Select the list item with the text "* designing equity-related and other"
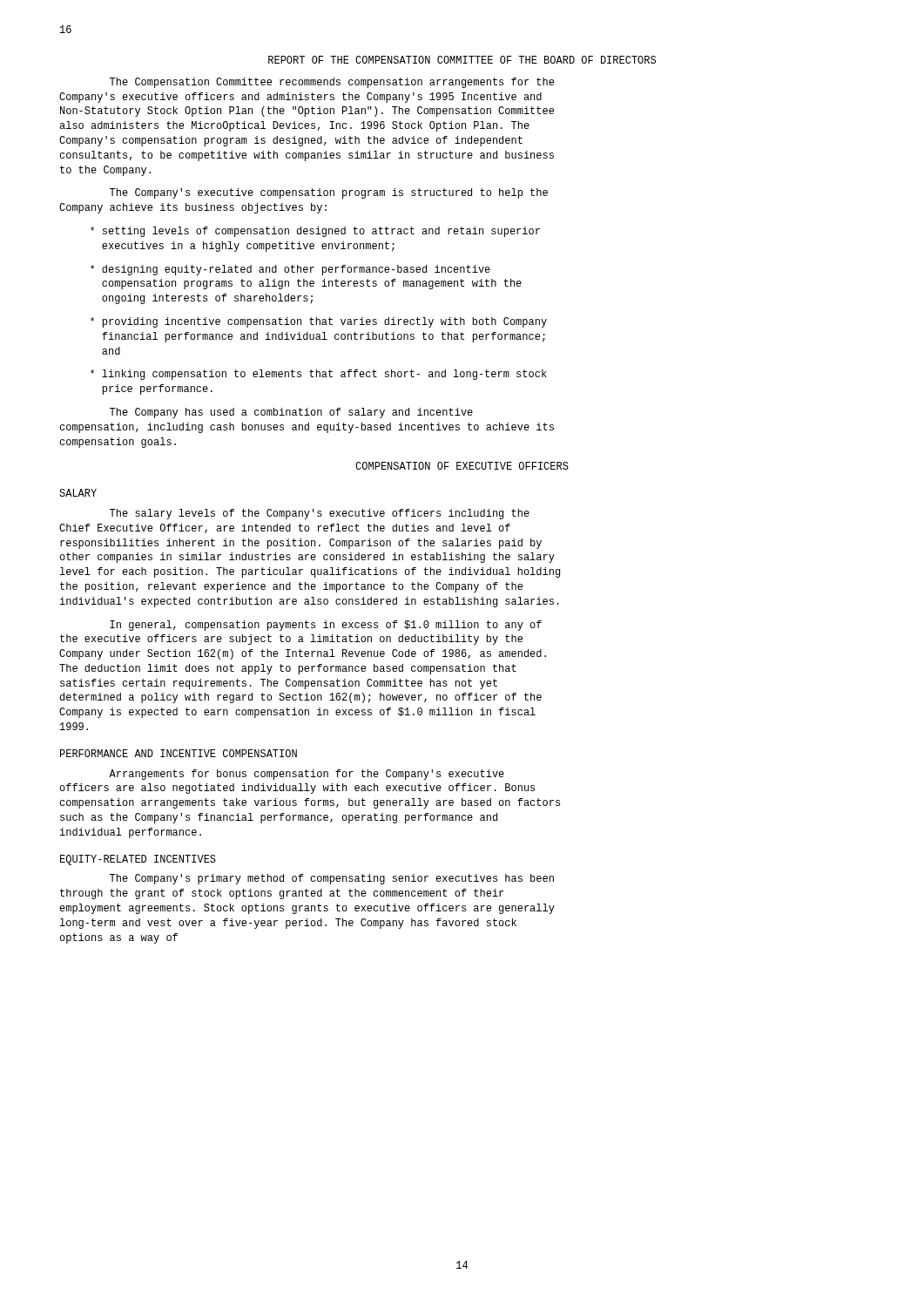Viewport: 924px width, 1307px height. click(471, 285)
